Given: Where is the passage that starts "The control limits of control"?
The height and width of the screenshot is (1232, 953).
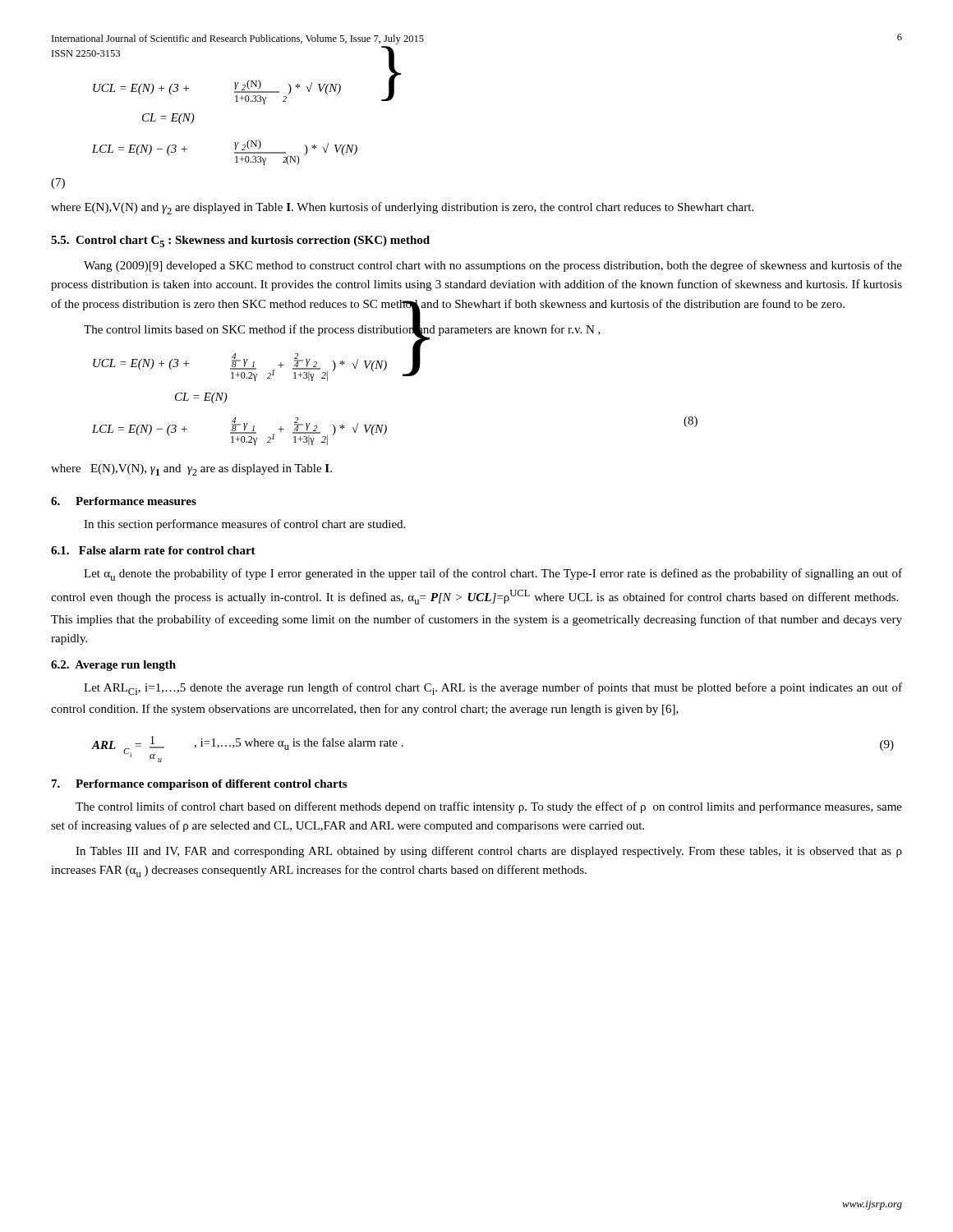Looking at the screenshot, I should coord(476,816).
